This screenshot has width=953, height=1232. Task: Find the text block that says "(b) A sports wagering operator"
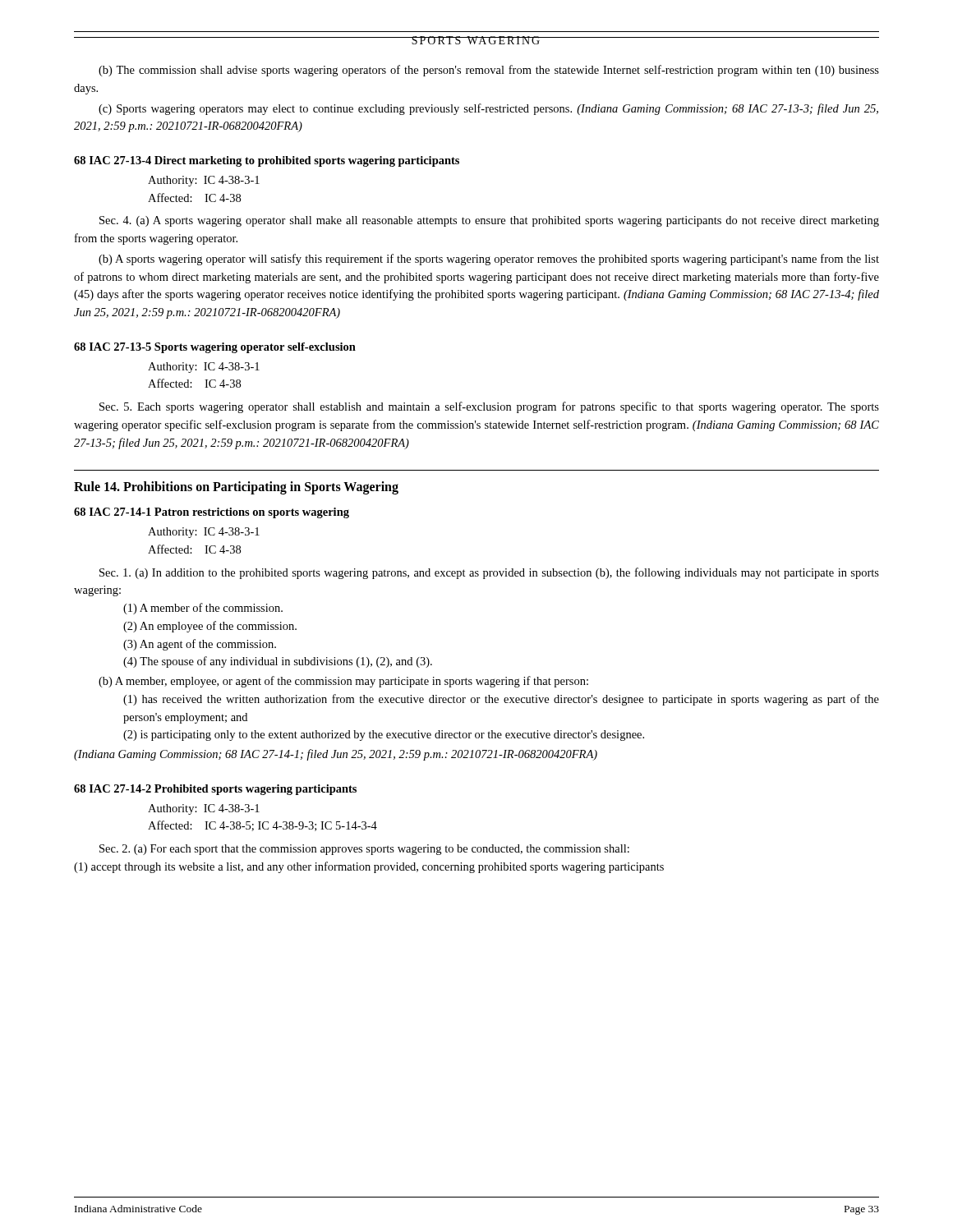coord(476,285)
